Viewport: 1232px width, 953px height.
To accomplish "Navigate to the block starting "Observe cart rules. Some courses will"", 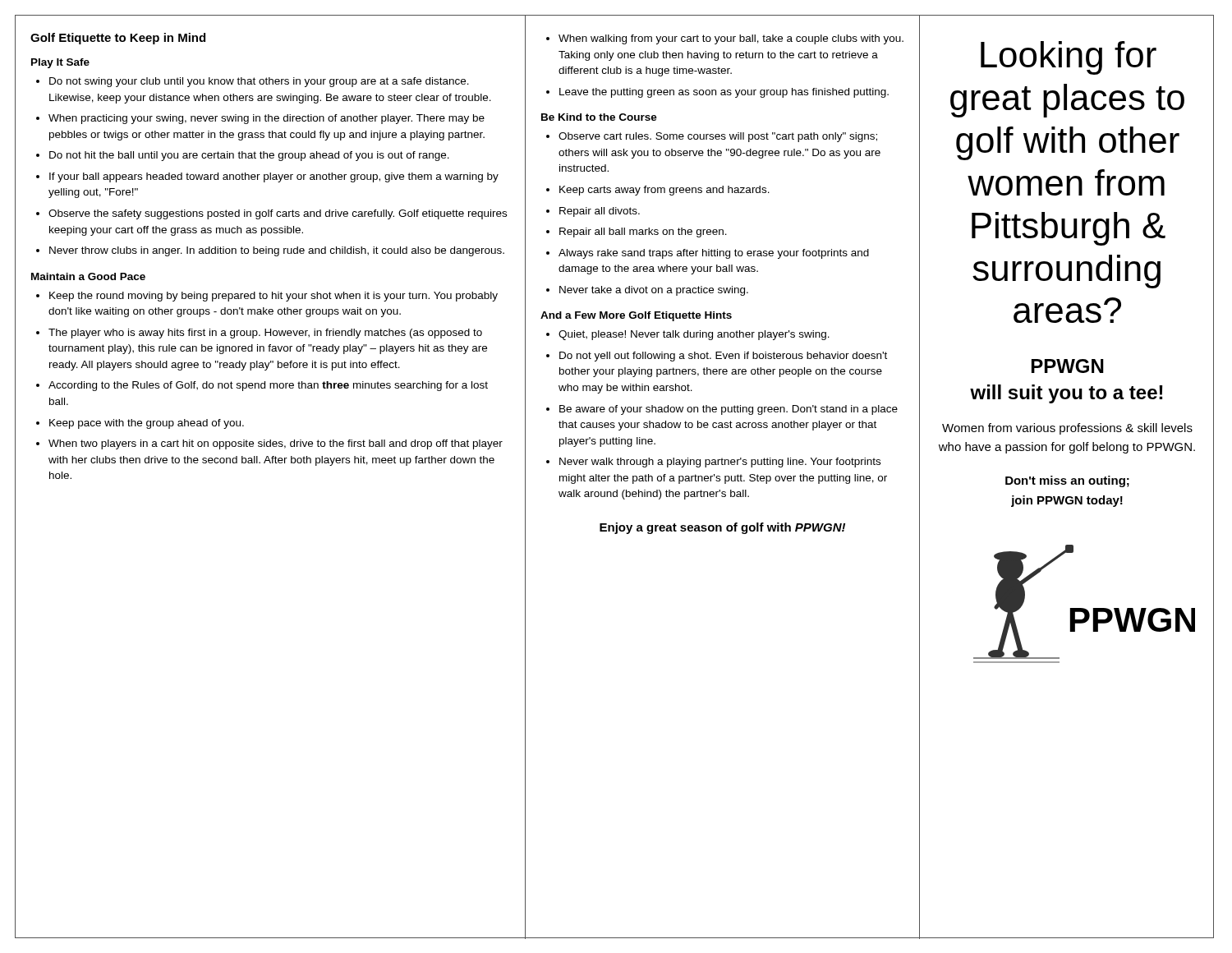I will point(720,152).
